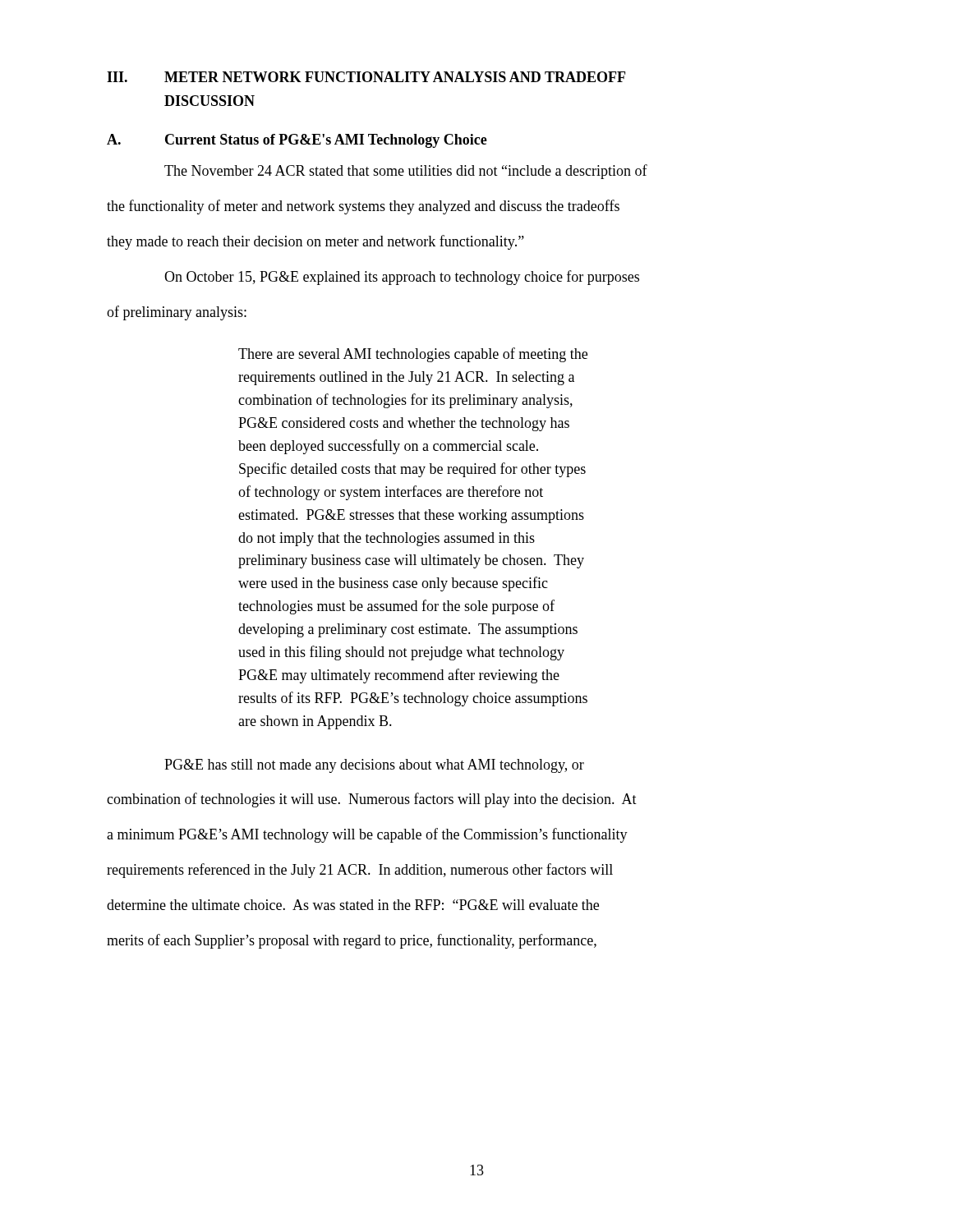The height and width of the screenshot is (1232, 953).
Task: Locate the block of text that opens with "There are several"
Action: 413,538
